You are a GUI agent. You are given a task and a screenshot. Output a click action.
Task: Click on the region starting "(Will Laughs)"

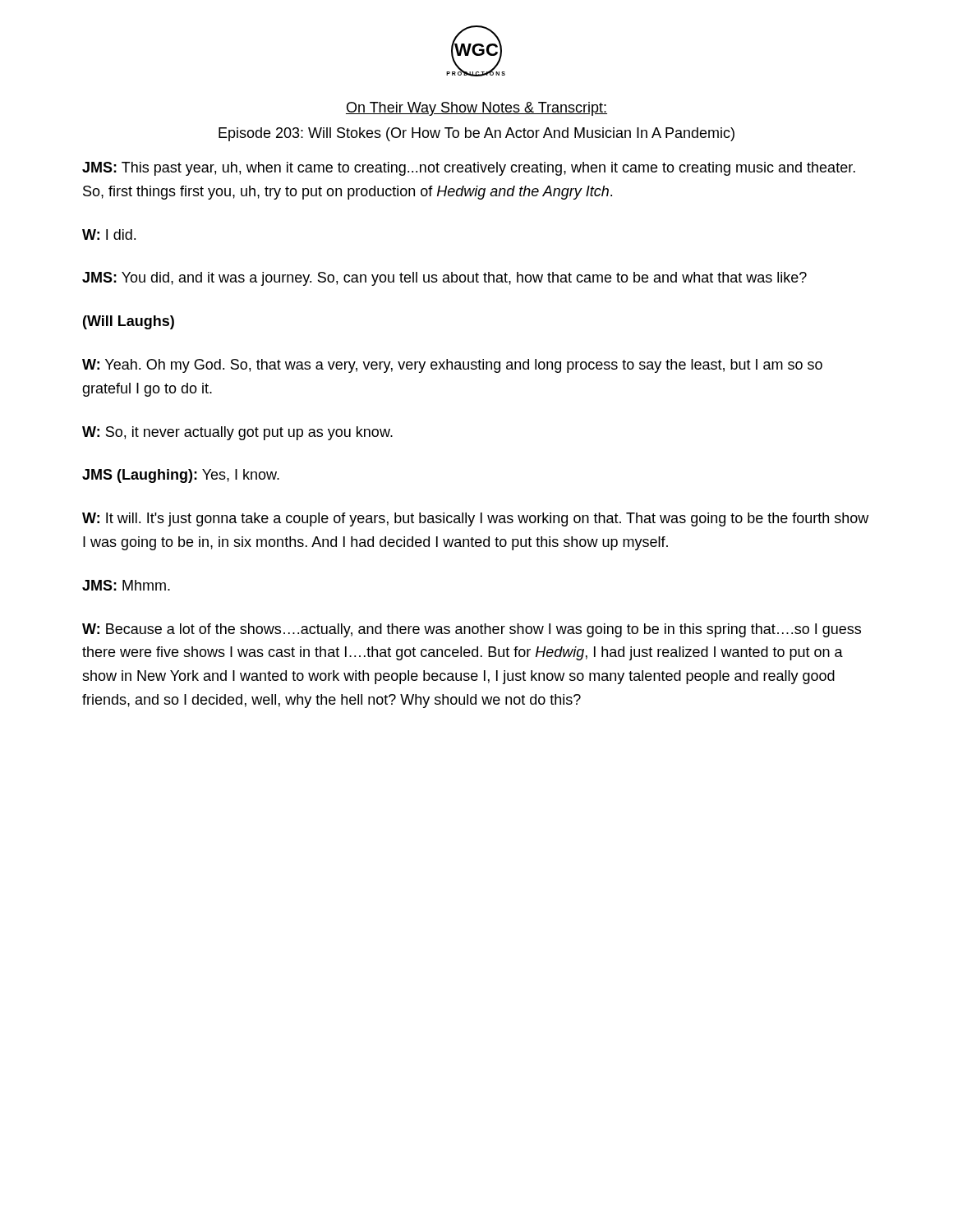[129, 321]
